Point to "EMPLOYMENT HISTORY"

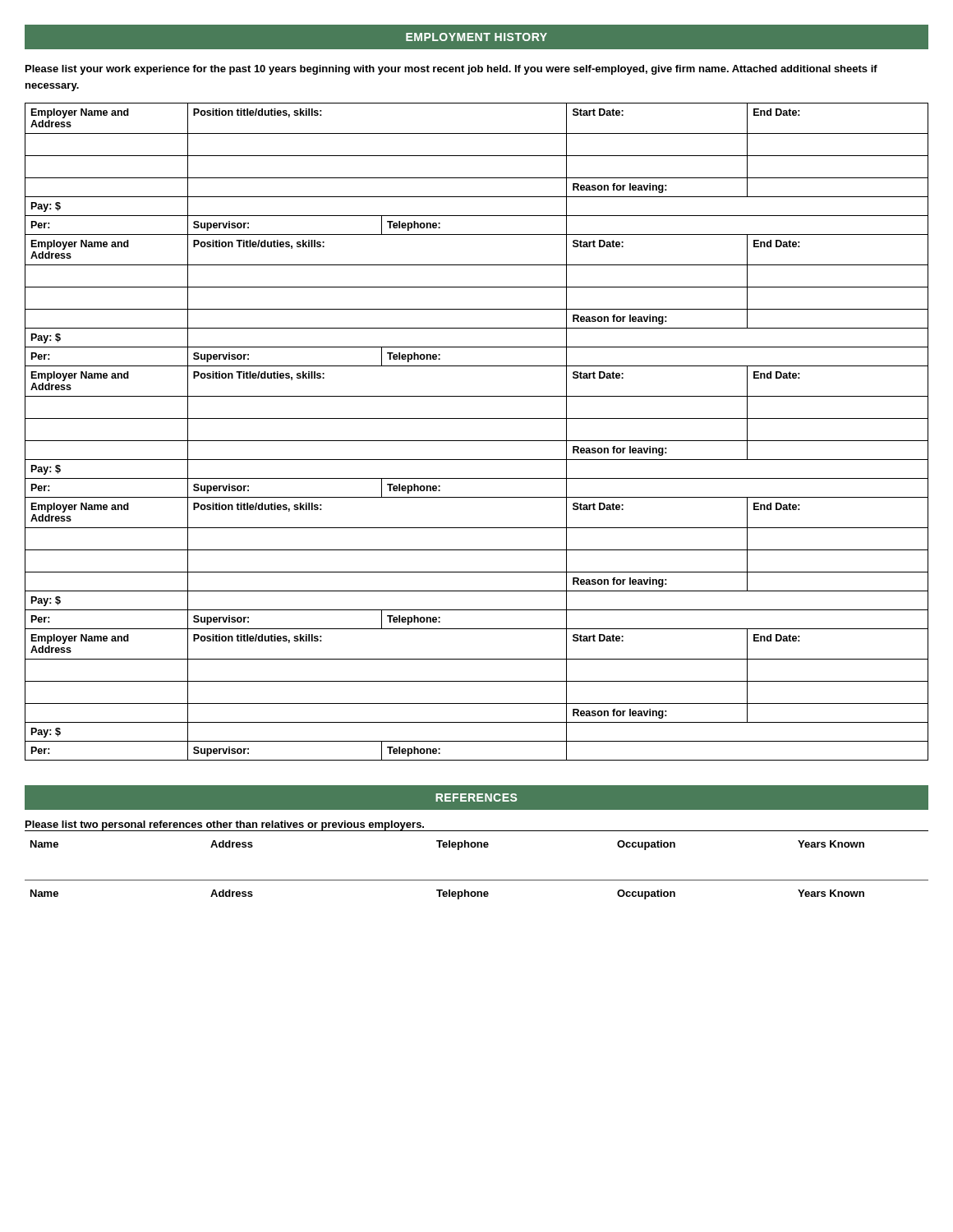pos(476,37)
